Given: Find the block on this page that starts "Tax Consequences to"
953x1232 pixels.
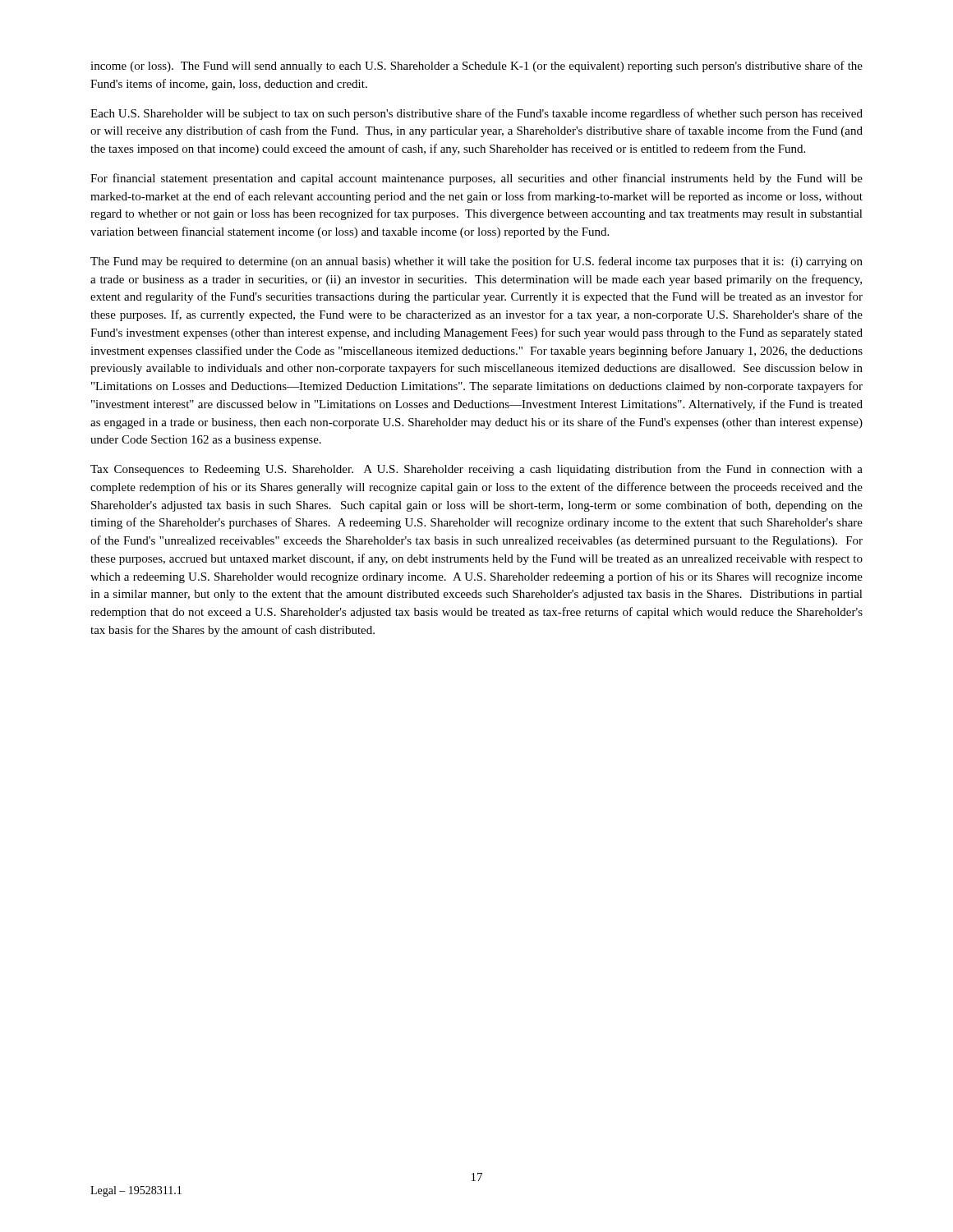Looking at the screenshot, I should click(x=476, y=549).
